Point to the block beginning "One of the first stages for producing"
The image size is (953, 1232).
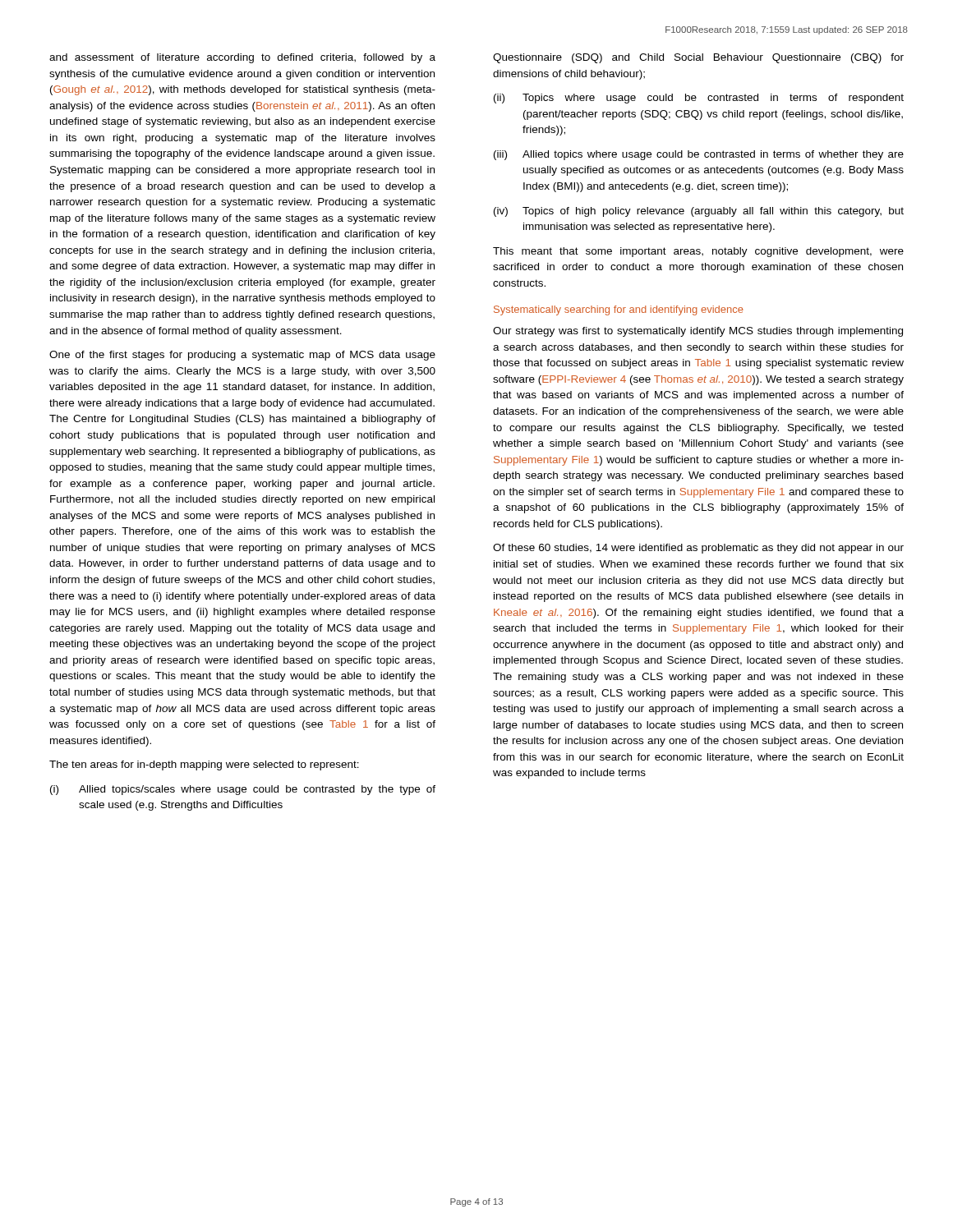click(x=242, y=548)
